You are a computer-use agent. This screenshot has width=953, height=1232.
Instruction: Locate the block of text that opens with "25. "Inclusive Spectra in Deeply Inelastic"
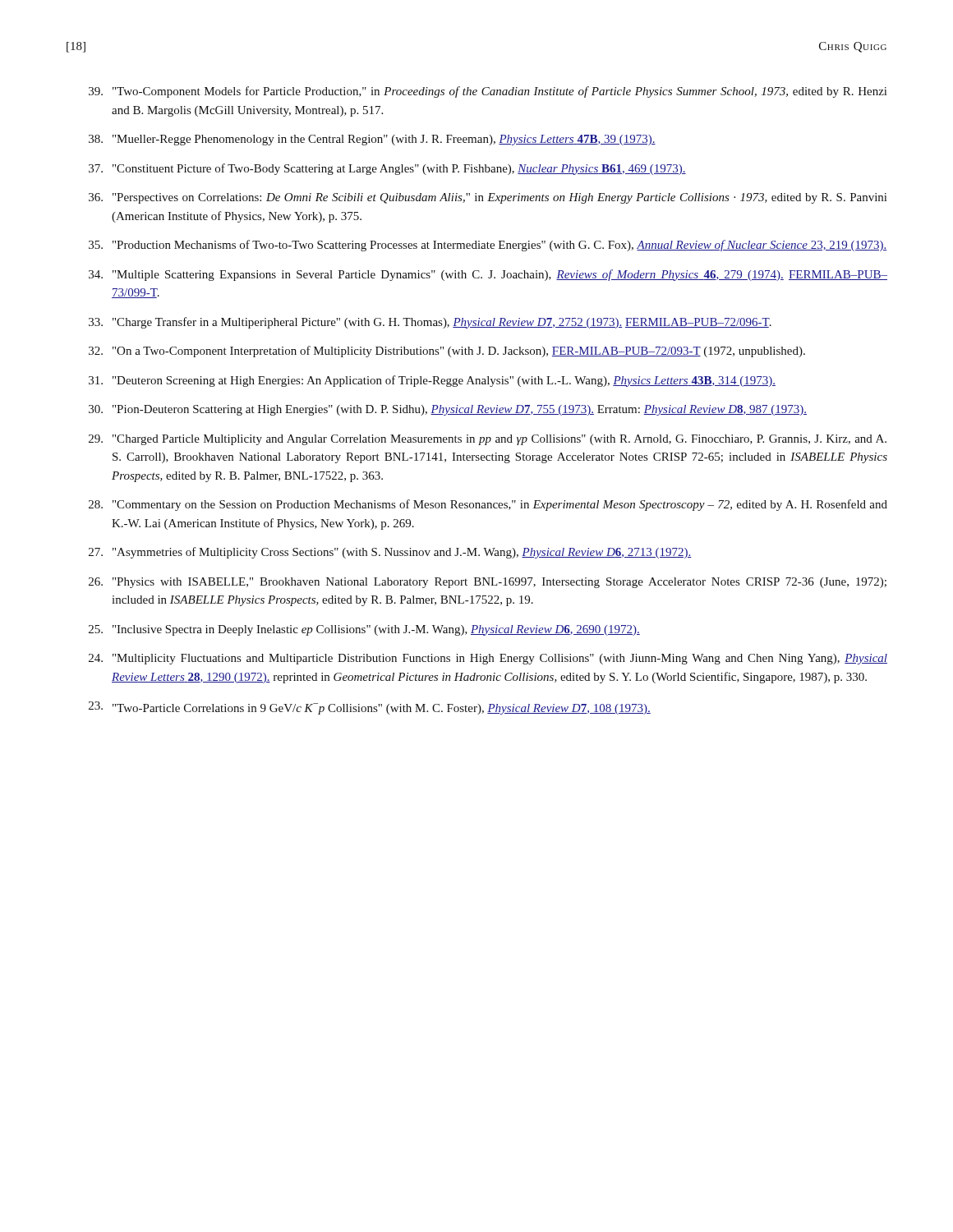pyautogui.click(x=476, y=629)
